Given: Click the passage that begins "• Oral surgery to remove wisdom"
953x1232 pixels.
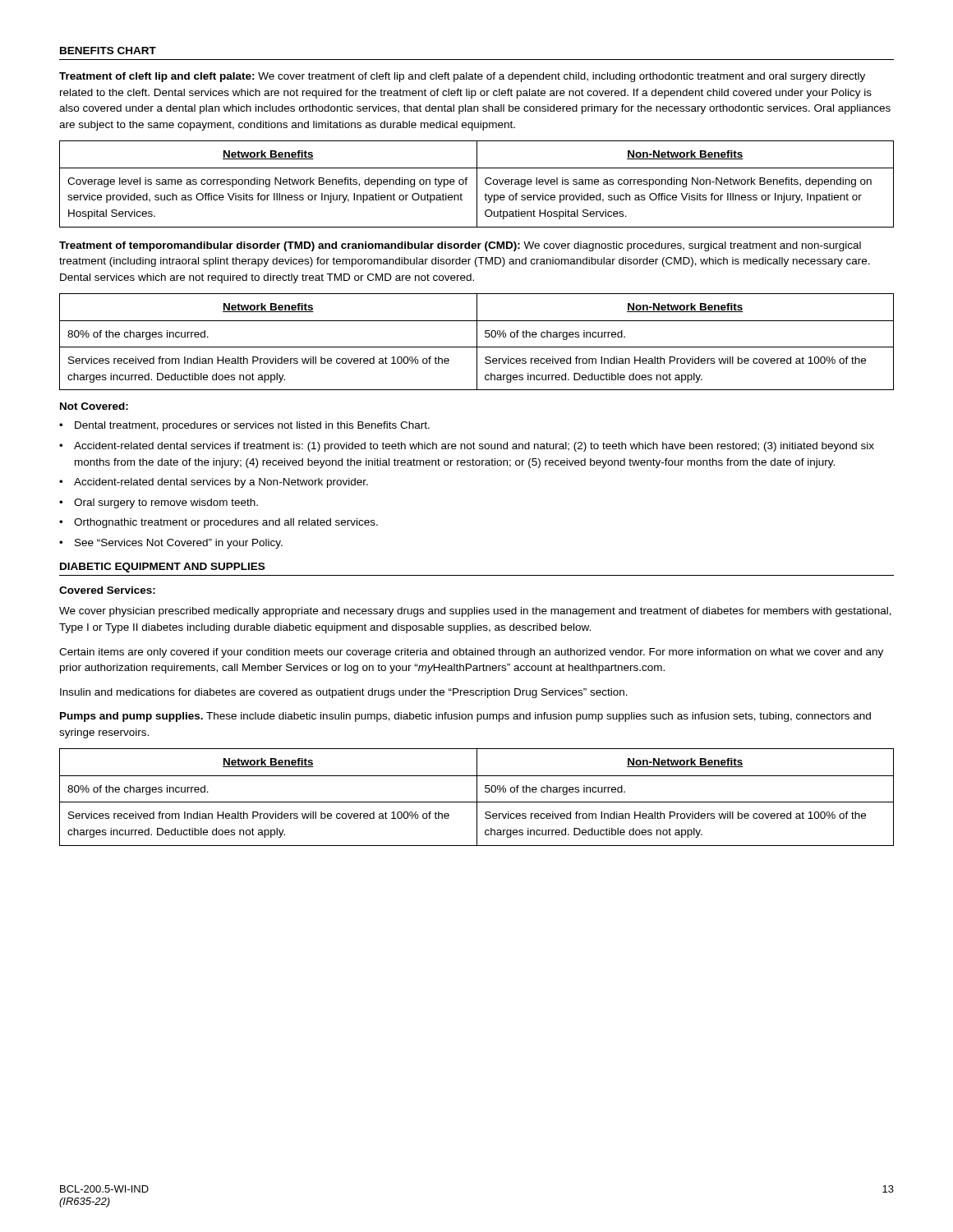Looking at the screenshot, I should pyautogui.click(x=159, y=502).
